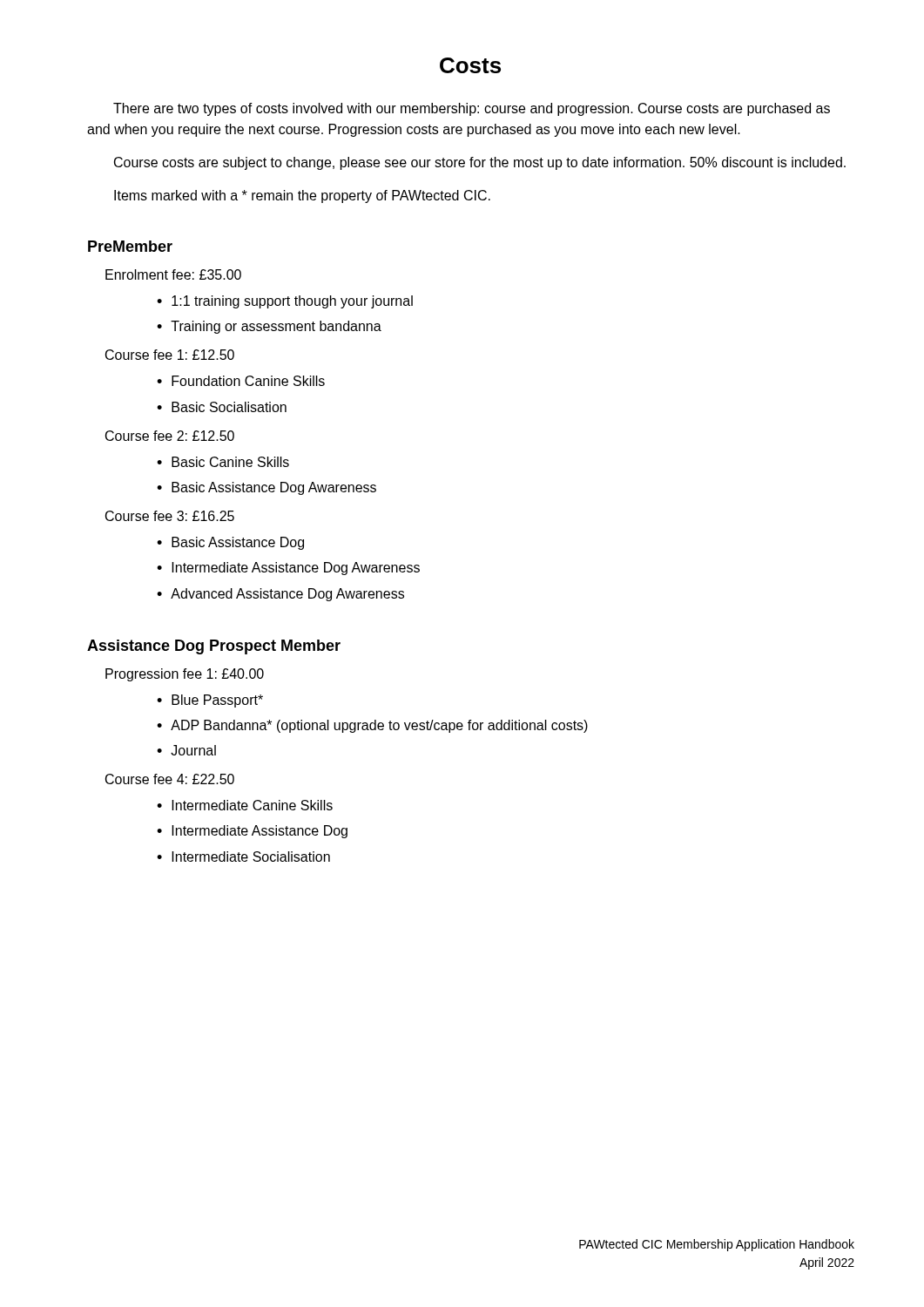The height and width of the screenshot is (1307, 924).
Task: Find the text starting "Course fee 2: £12.50"
Action: 170,436
